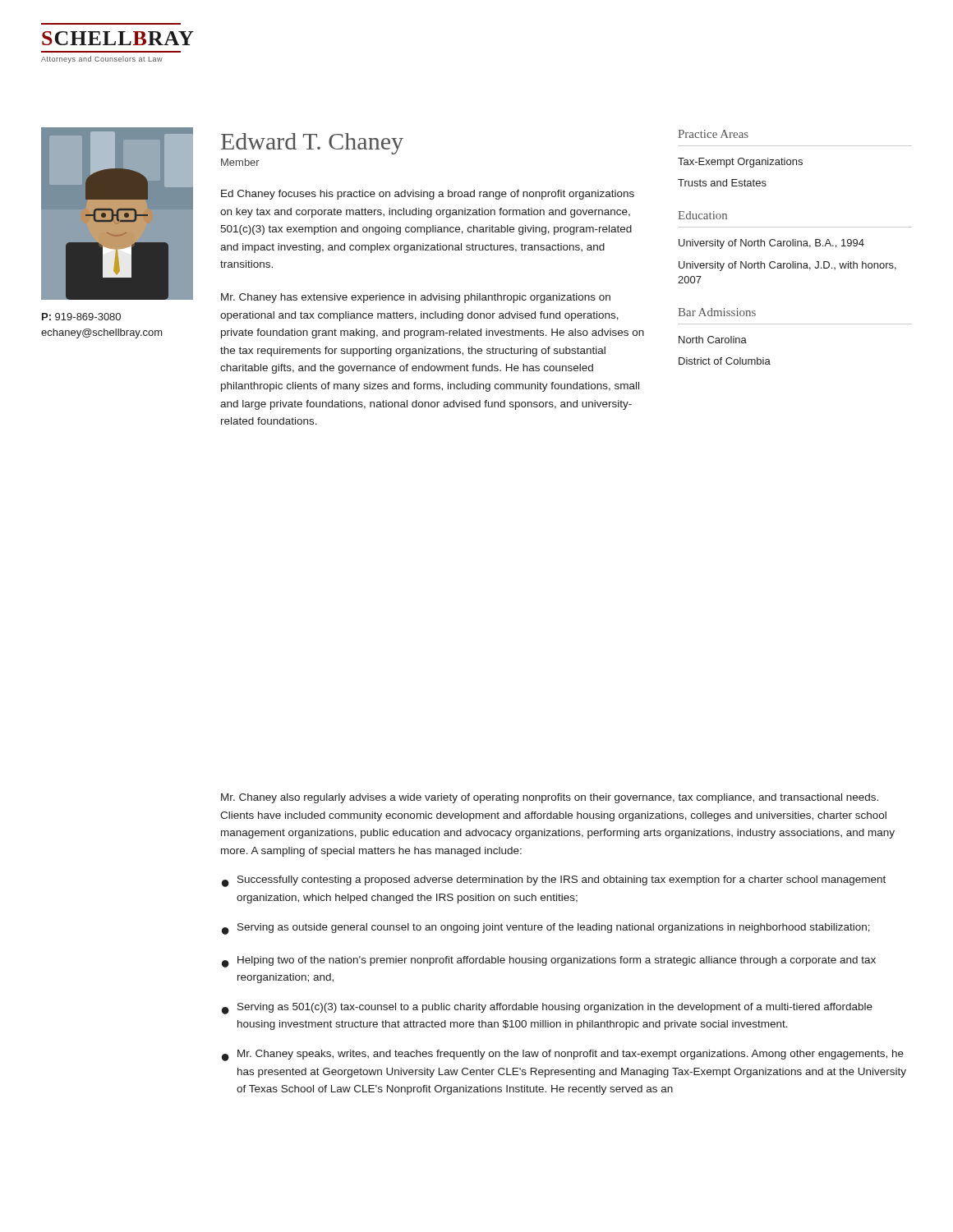Where is the passage that starts "Ed Chaney focuses his practice on advising a"?

(x=427, y=229)
